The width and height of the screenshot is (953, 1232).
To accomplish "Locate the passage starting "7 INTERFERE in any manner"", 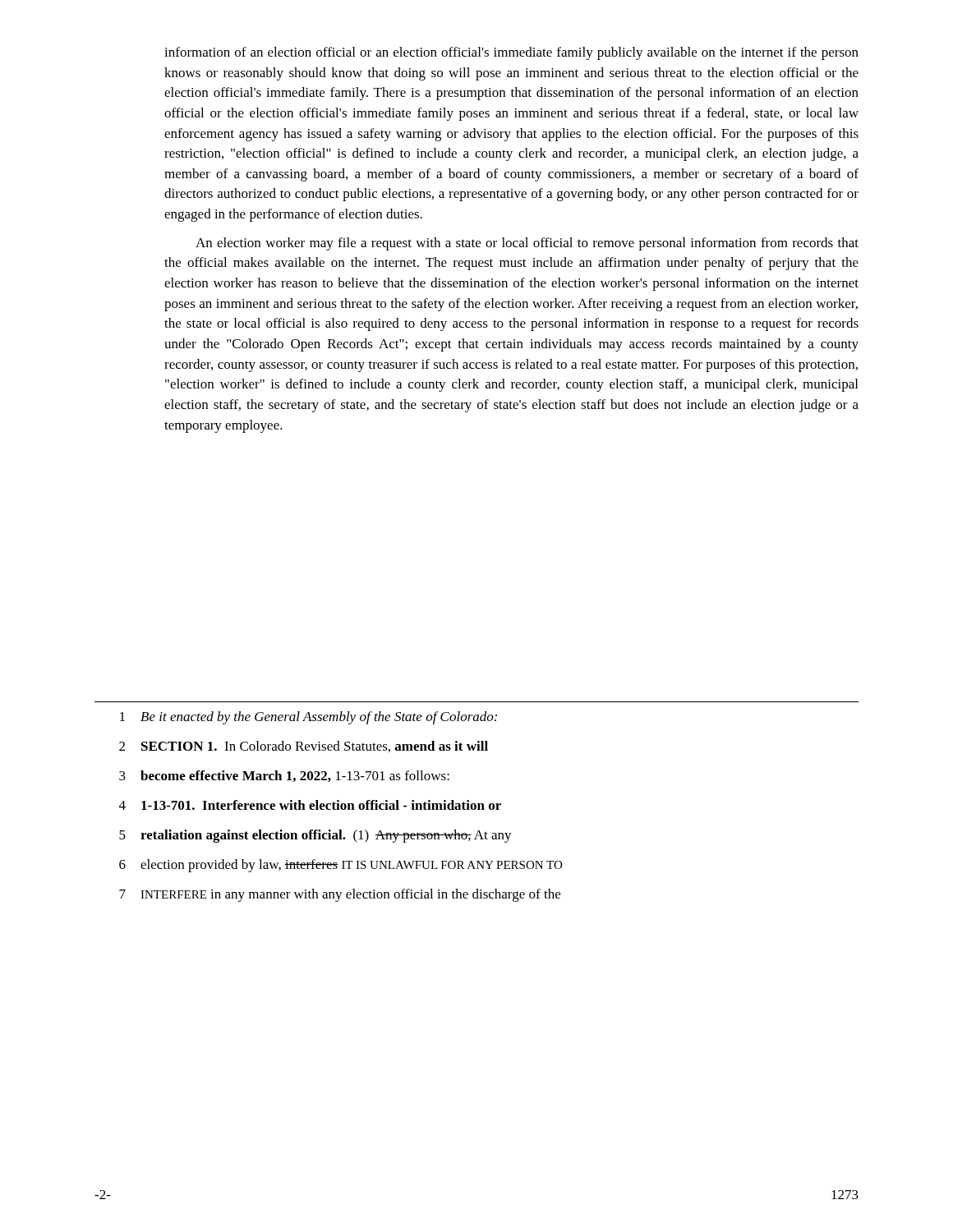I will point(476,895).
